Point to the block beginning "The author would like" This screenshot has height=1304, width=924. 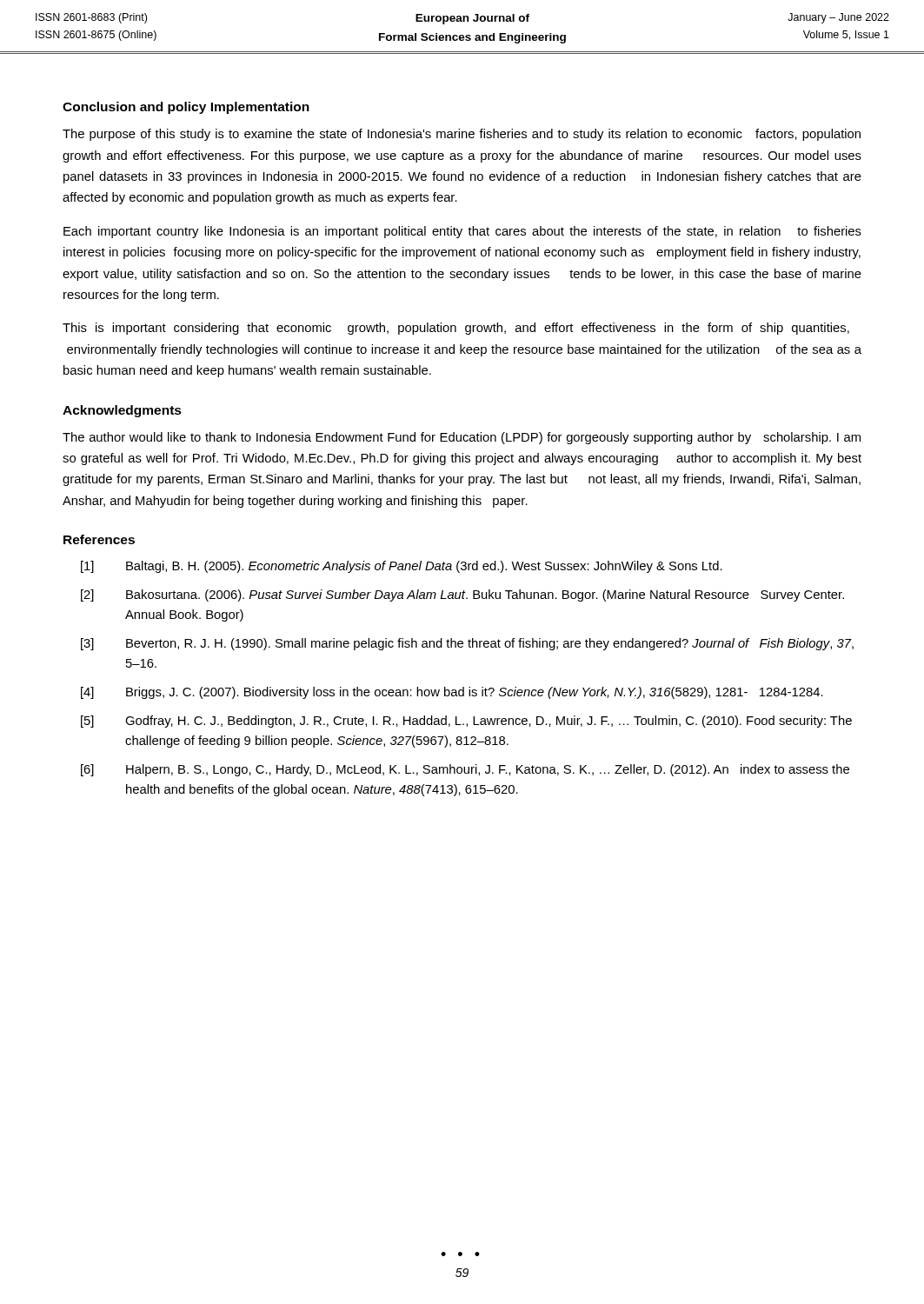click(x=462, y=469)
